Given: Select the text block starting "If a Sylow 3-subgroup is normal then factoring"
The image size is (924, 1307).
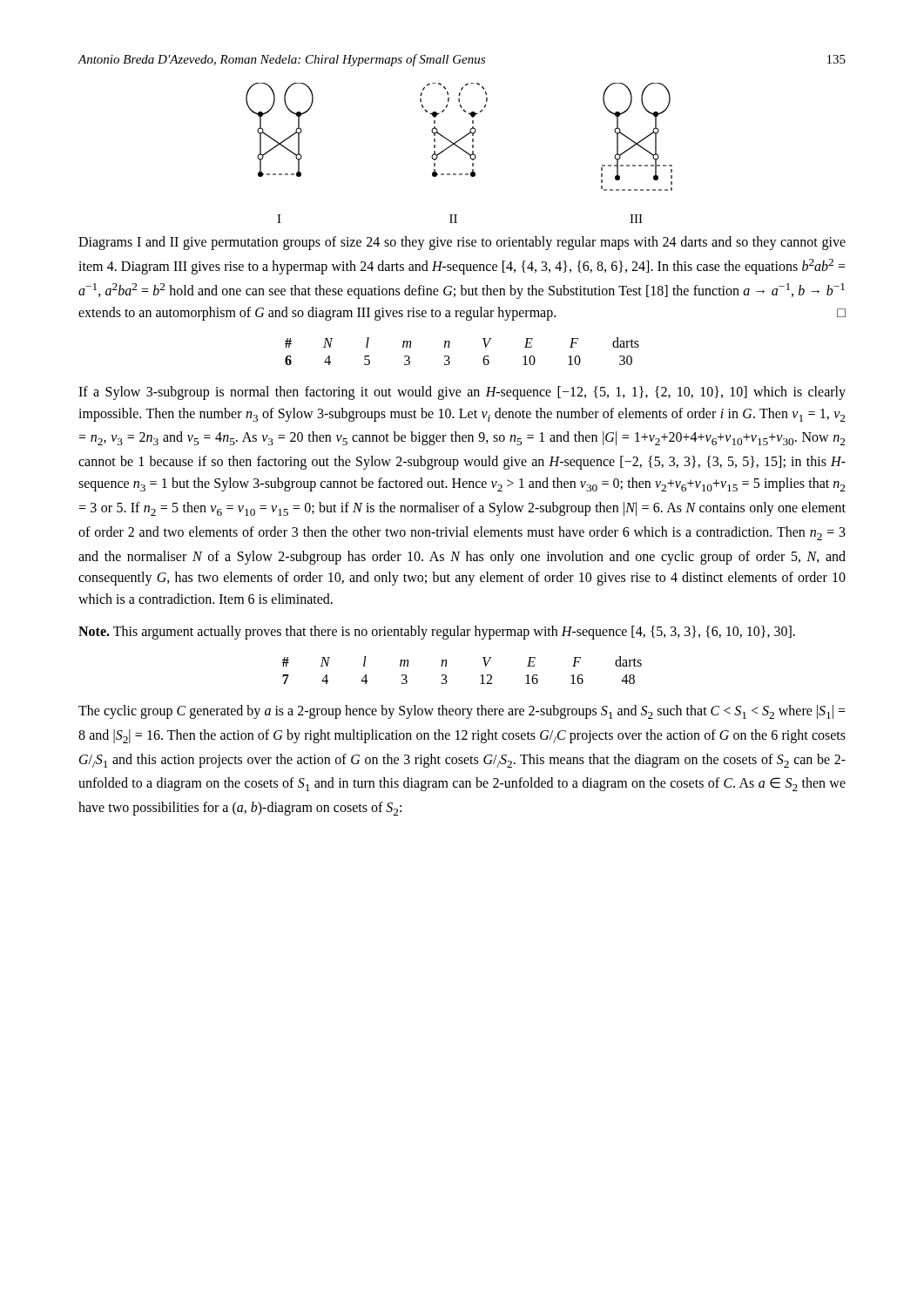Looking at the screenshot, I should coord(462,496).
